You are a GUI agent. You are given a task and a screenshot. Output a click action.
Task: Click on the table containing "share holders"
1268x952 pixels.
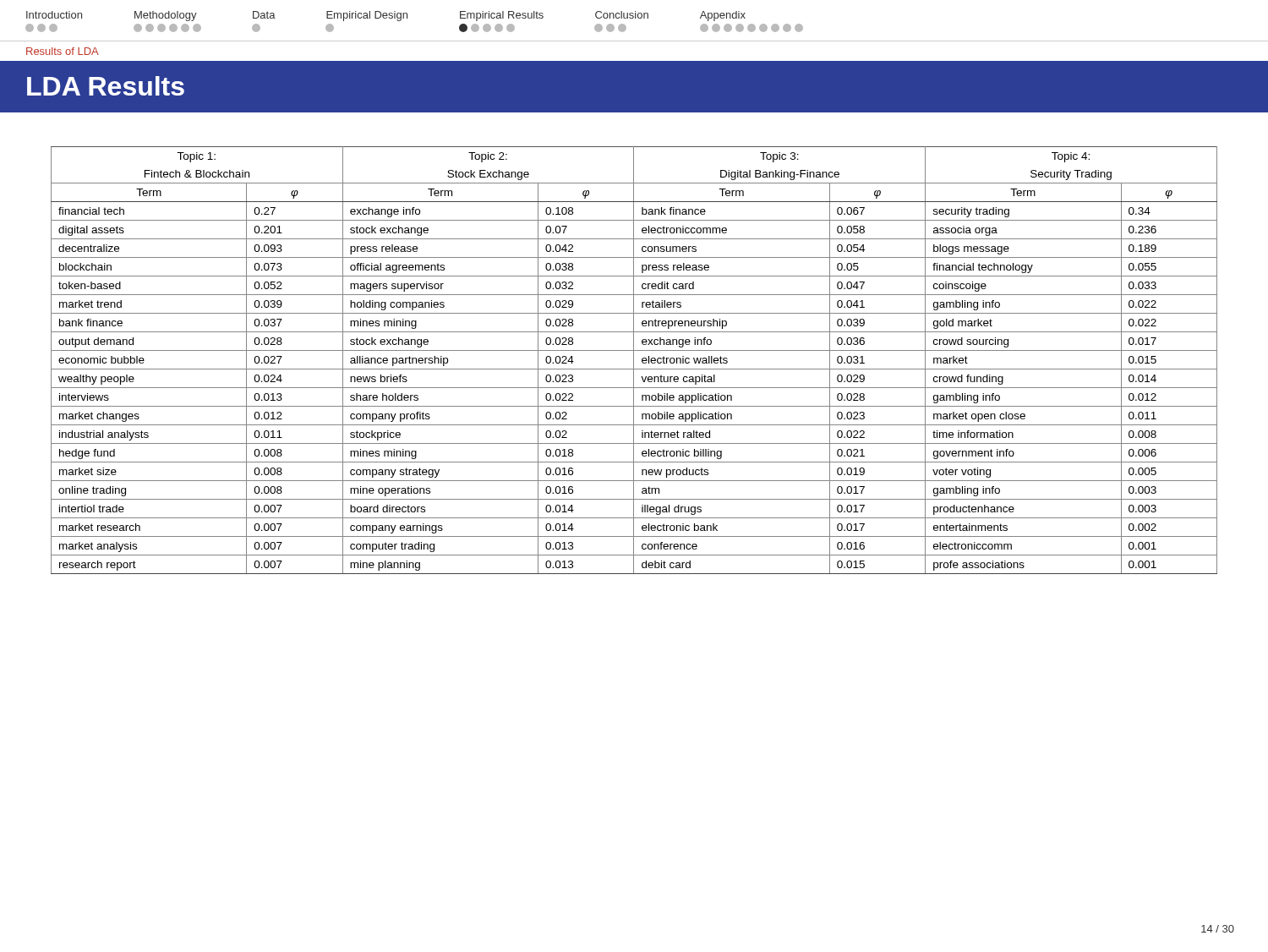(634, 360)
